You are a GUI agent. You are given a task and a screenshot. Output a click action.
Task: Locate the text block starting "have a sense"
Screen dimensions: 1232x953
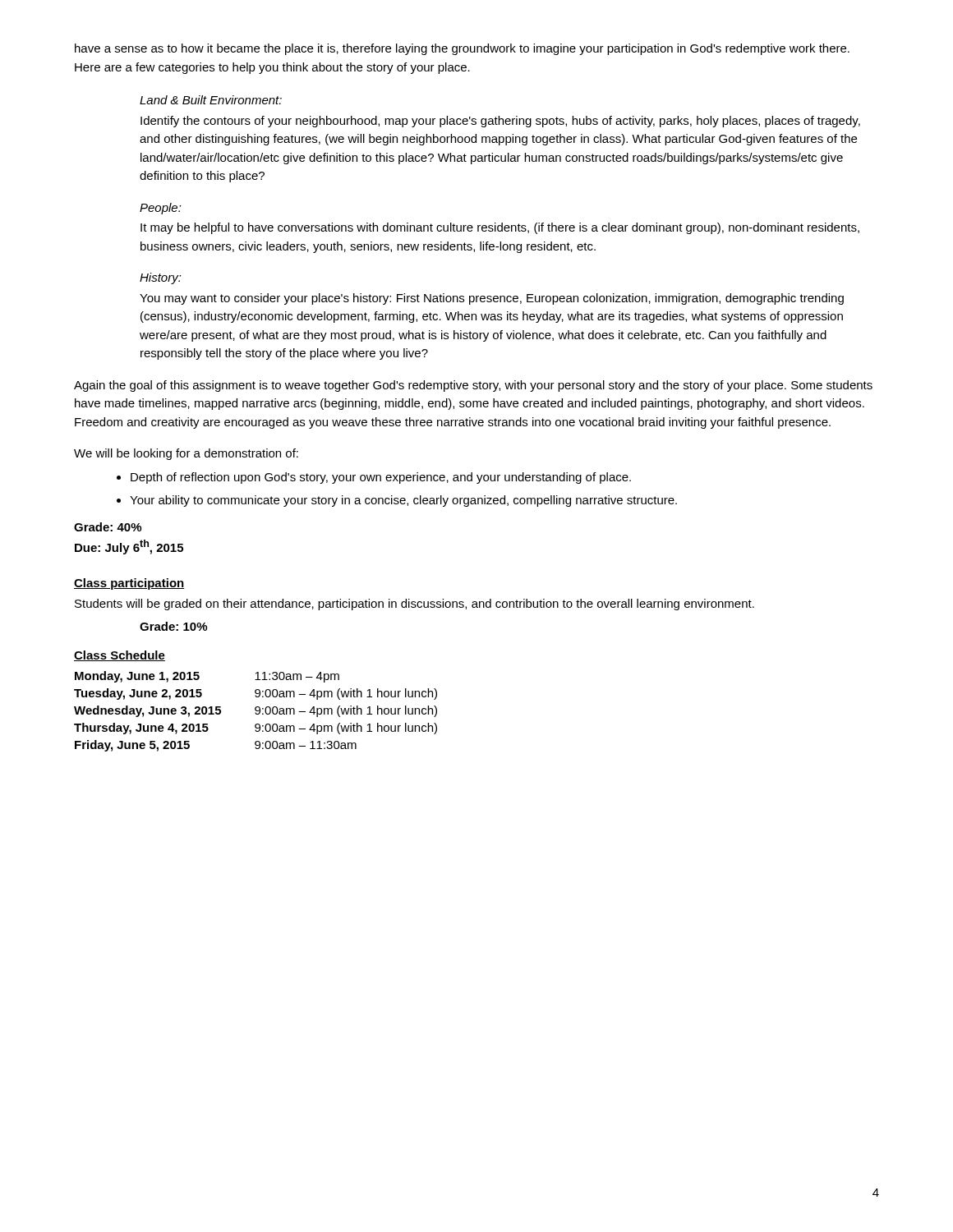476,58
